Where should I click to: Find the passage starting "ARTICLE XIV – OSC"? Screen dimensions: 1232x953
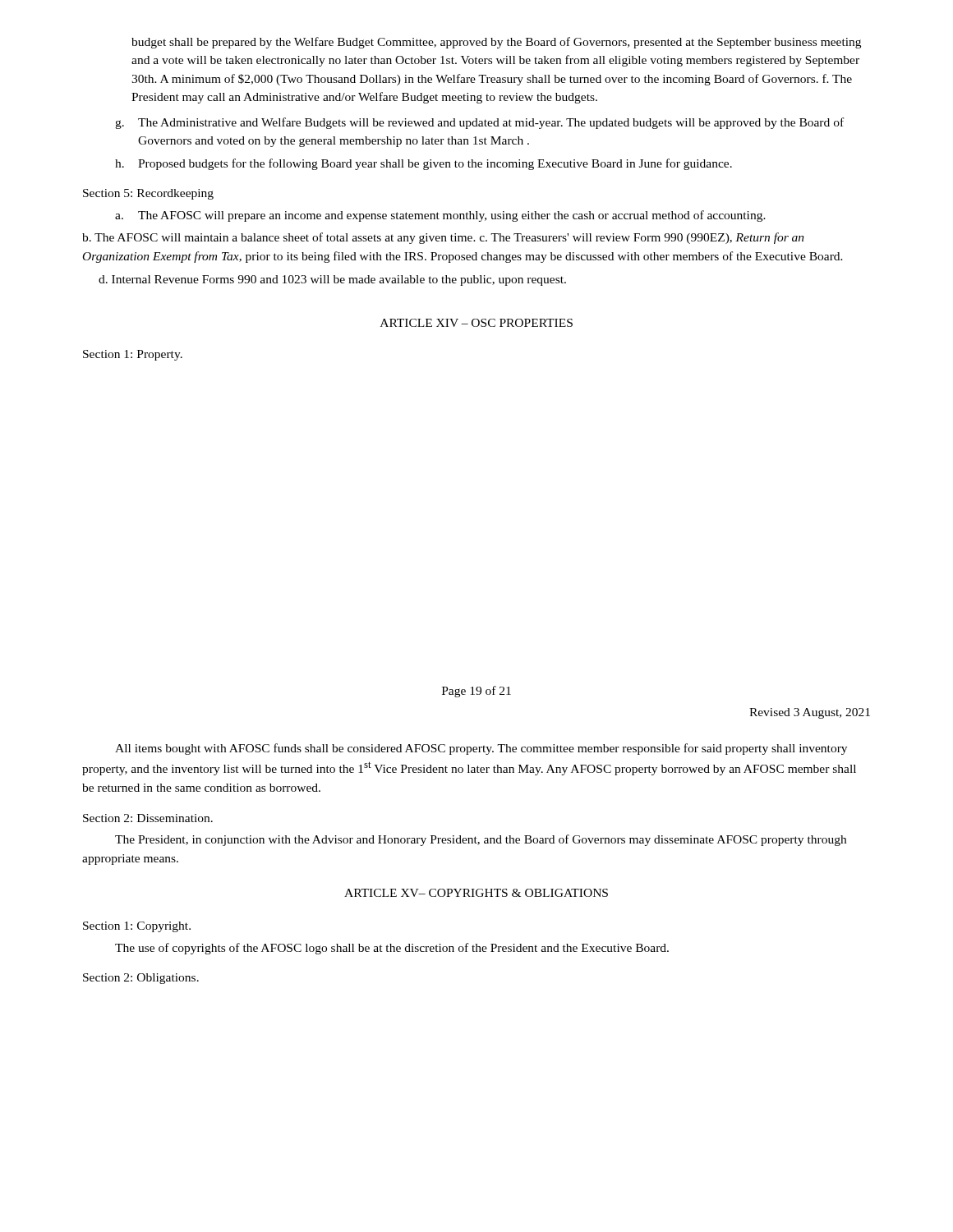[476, 322]
